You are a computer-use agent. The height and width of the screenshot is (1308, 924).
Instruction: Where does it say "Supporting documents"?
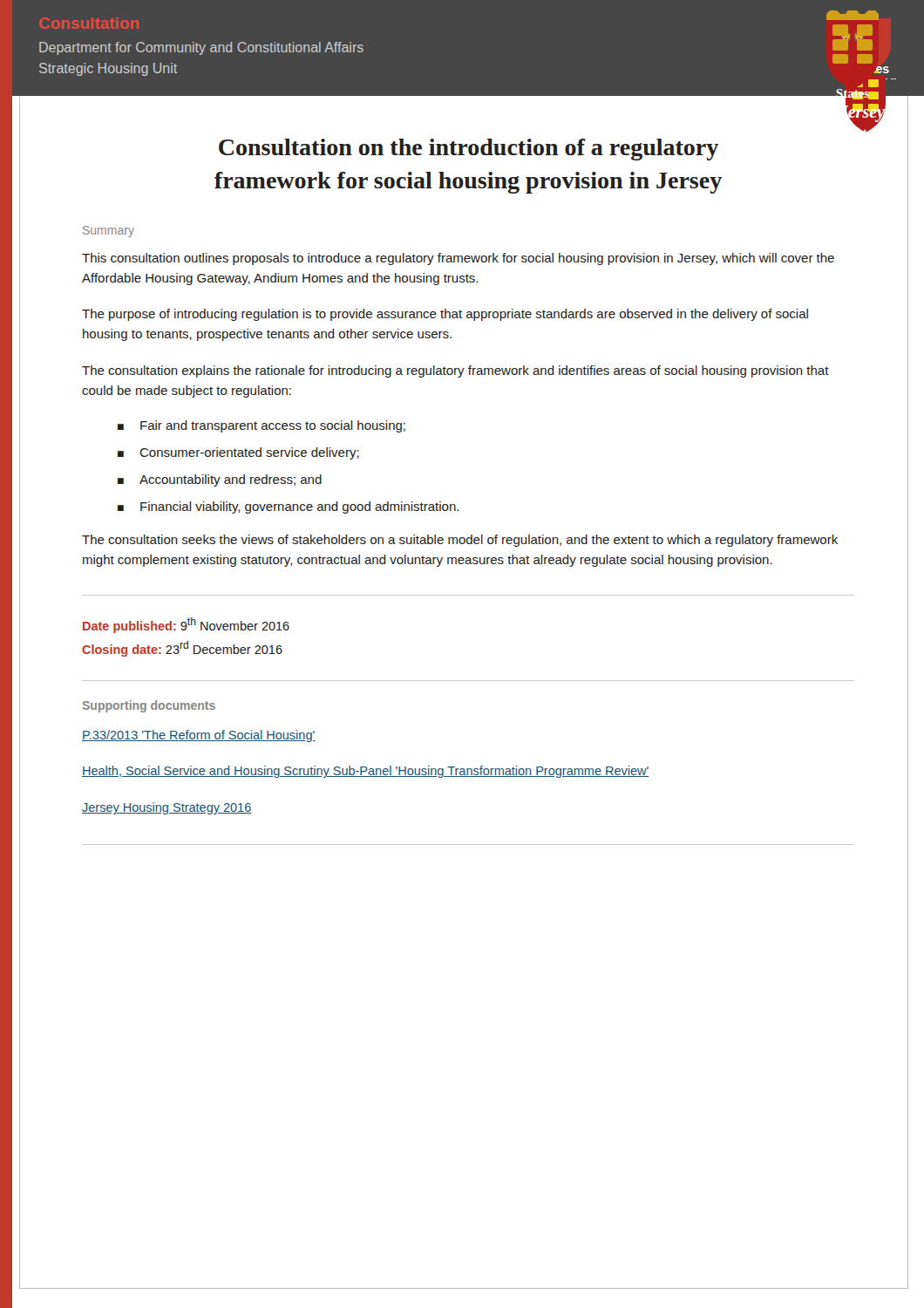coord(149,706)
